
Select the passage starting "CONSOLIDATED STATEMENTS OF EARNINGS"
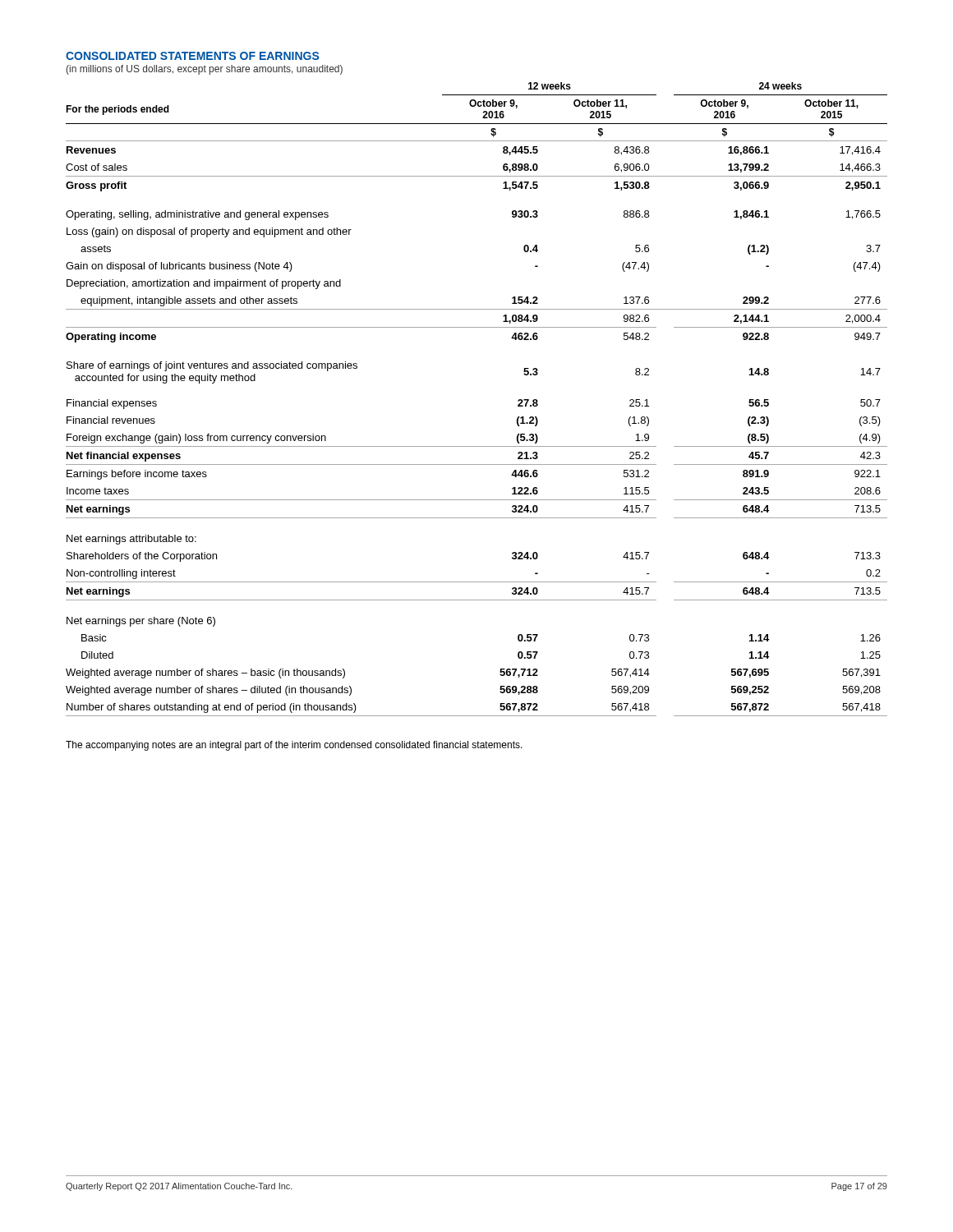pyautogui.click(x=193, y=56)
